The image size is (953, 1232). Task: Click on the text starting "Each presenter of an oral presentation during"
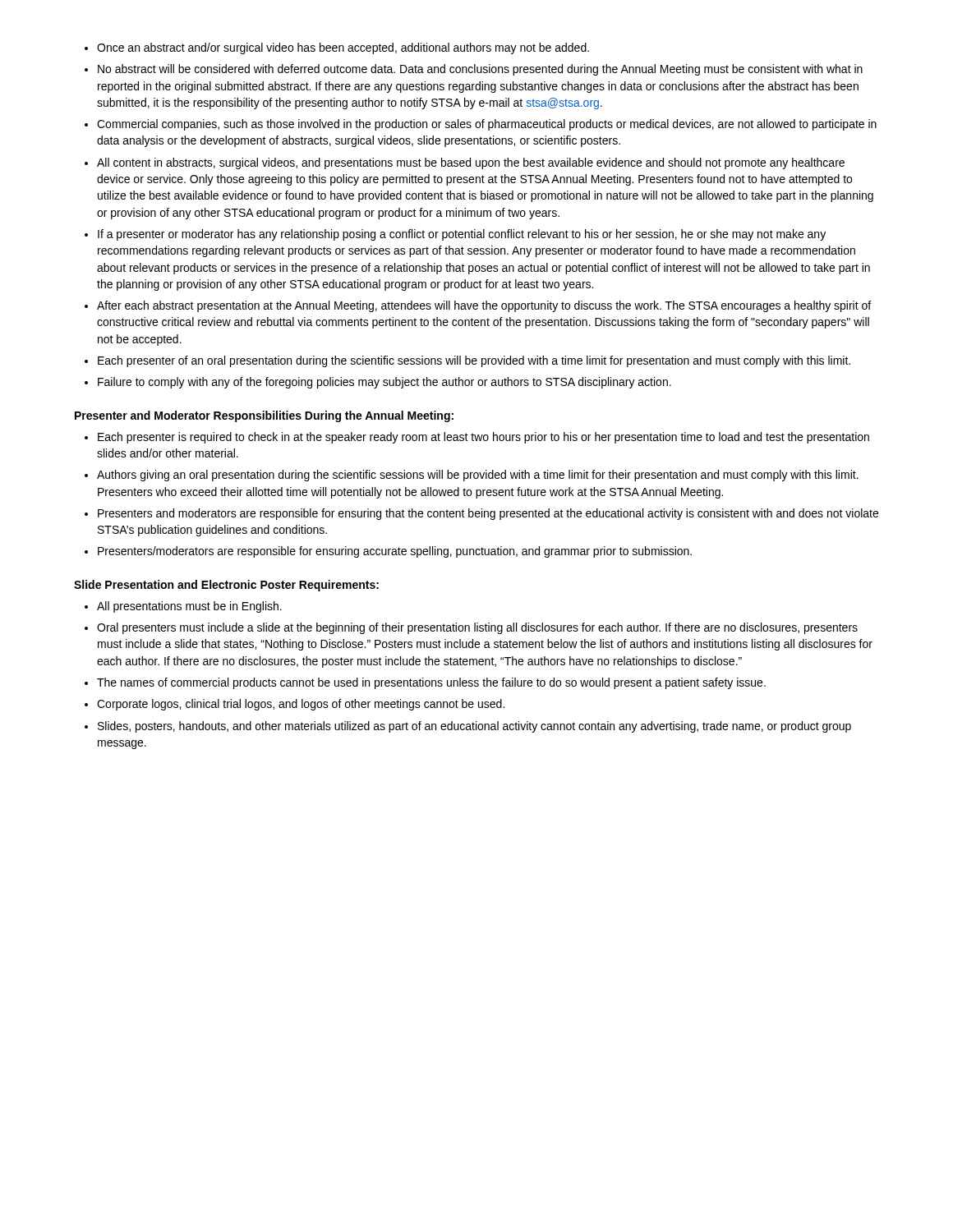click(474, 361)
